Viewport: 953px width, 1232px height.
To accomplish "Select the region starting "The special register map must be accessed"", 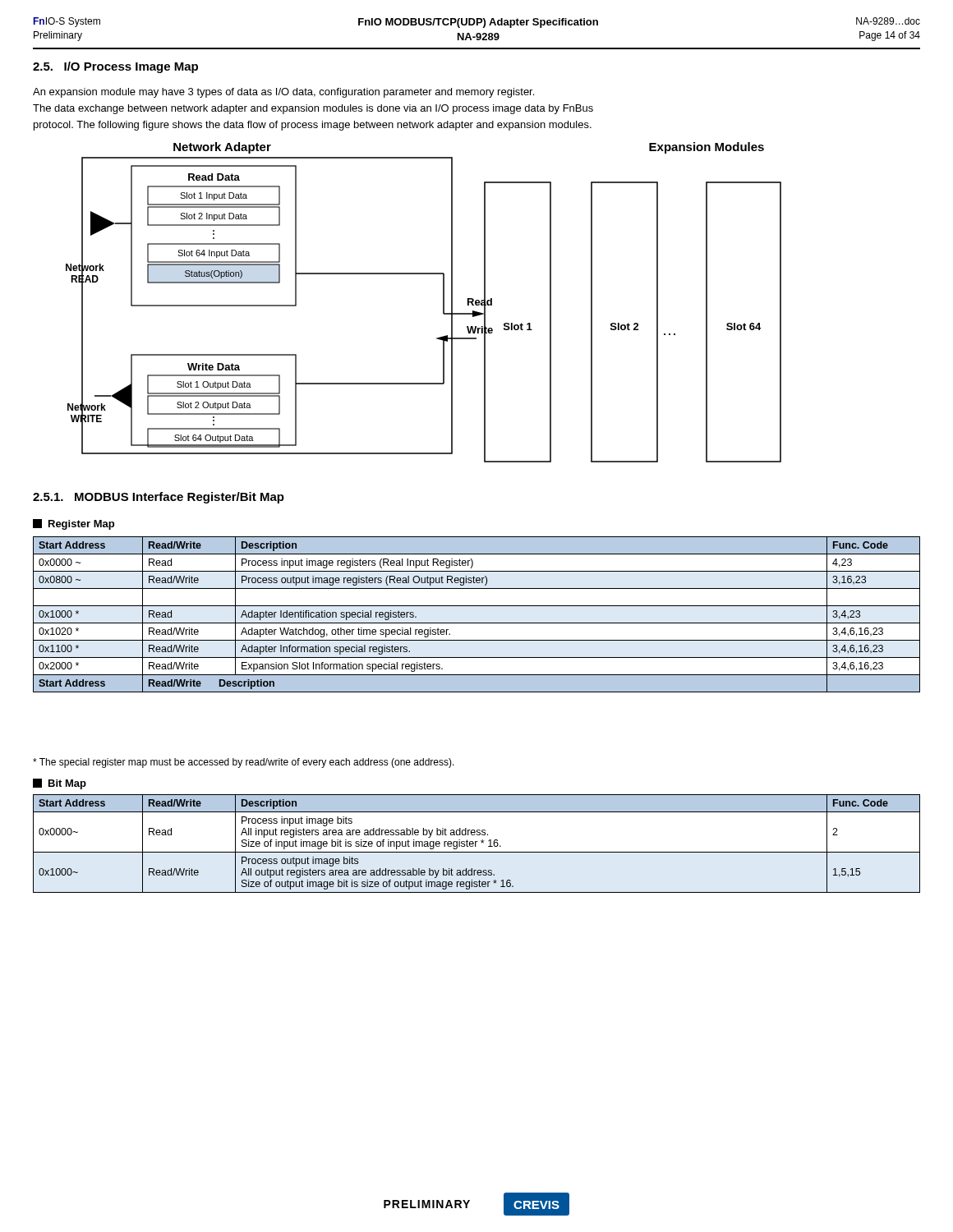I will click(x=244, y=762).
